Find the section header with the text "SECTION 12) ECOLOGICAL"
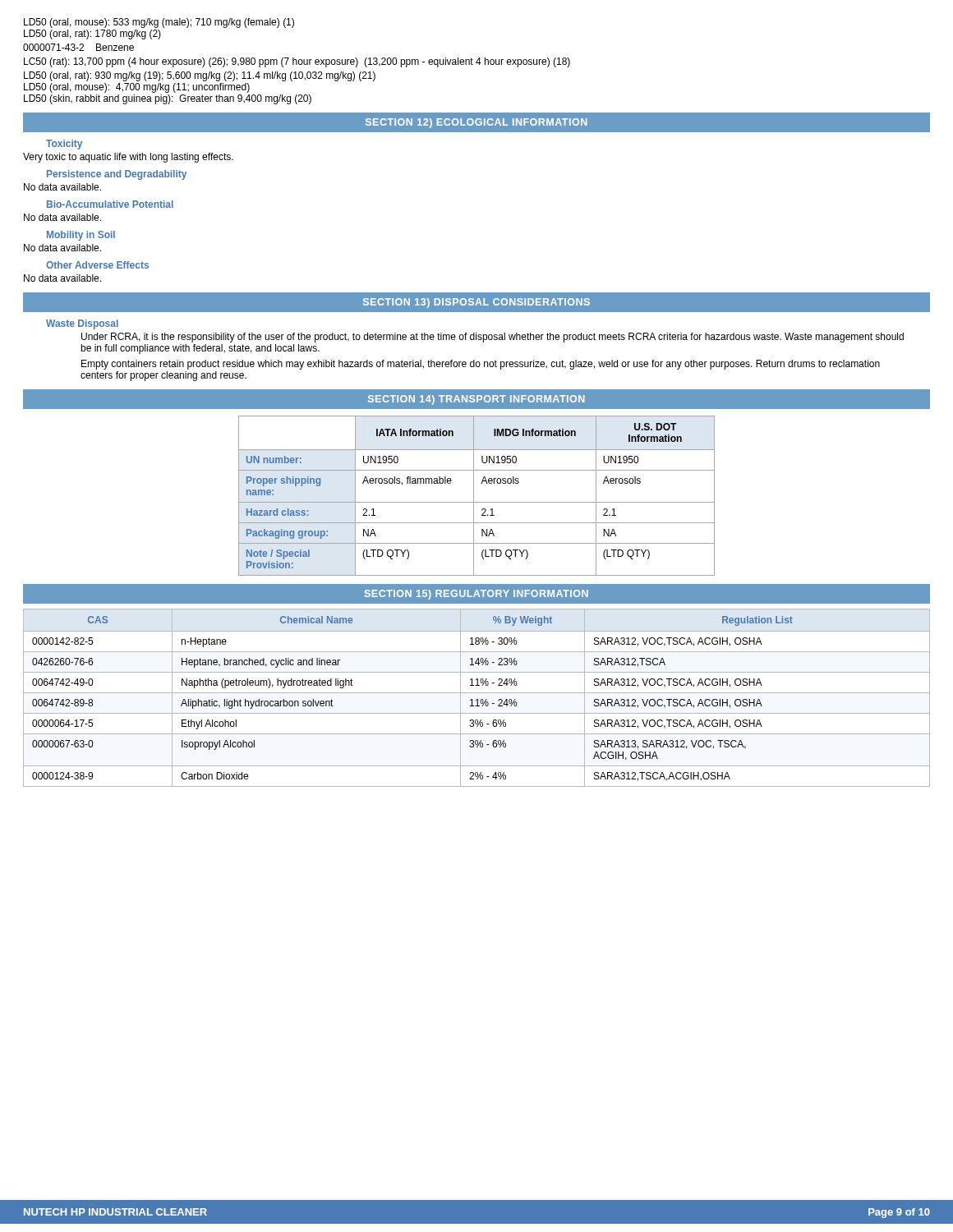953x1232 pixels. pyautogui.click(x=476, y=122)
